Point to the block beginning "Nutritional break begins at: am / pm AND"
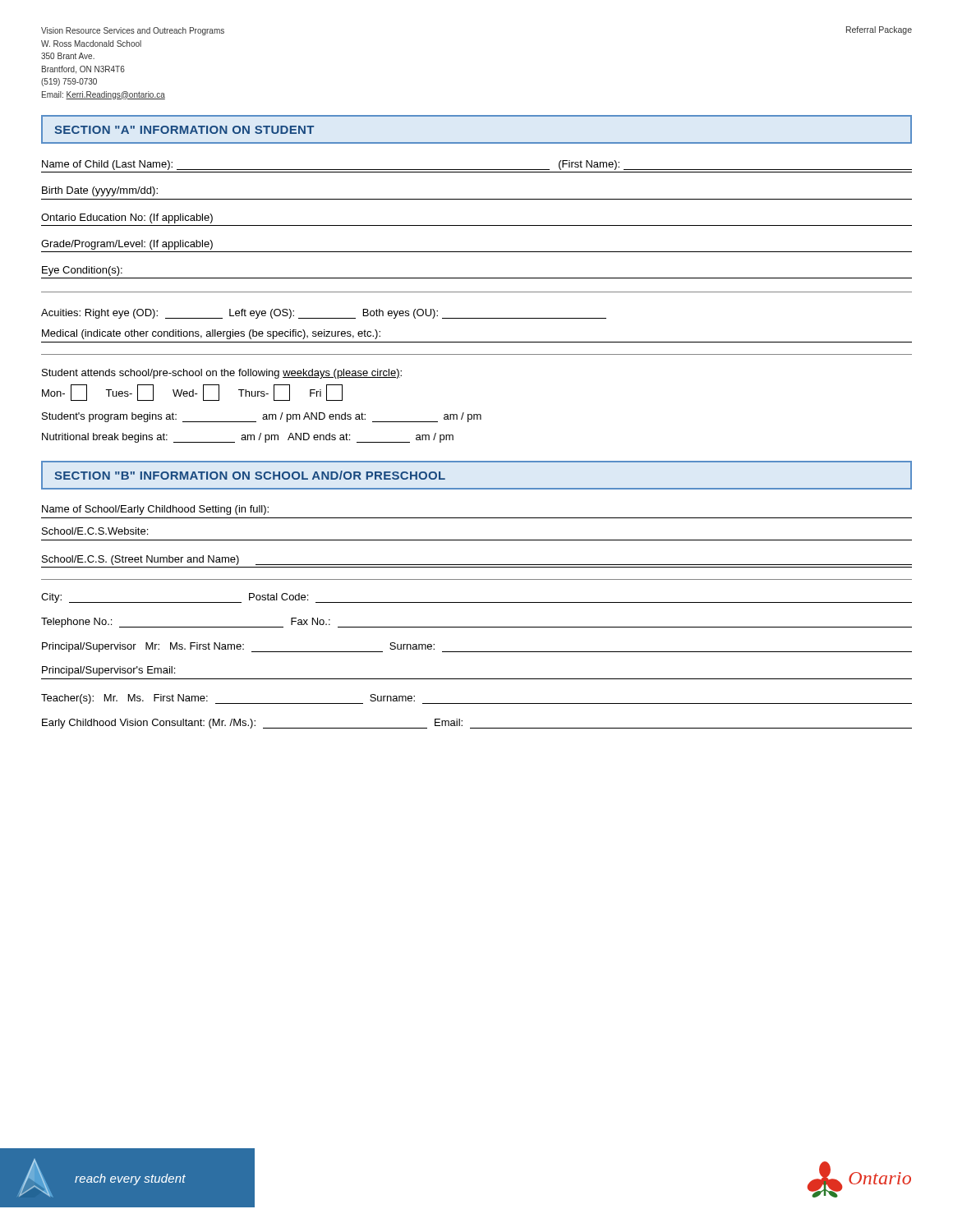 247,436
